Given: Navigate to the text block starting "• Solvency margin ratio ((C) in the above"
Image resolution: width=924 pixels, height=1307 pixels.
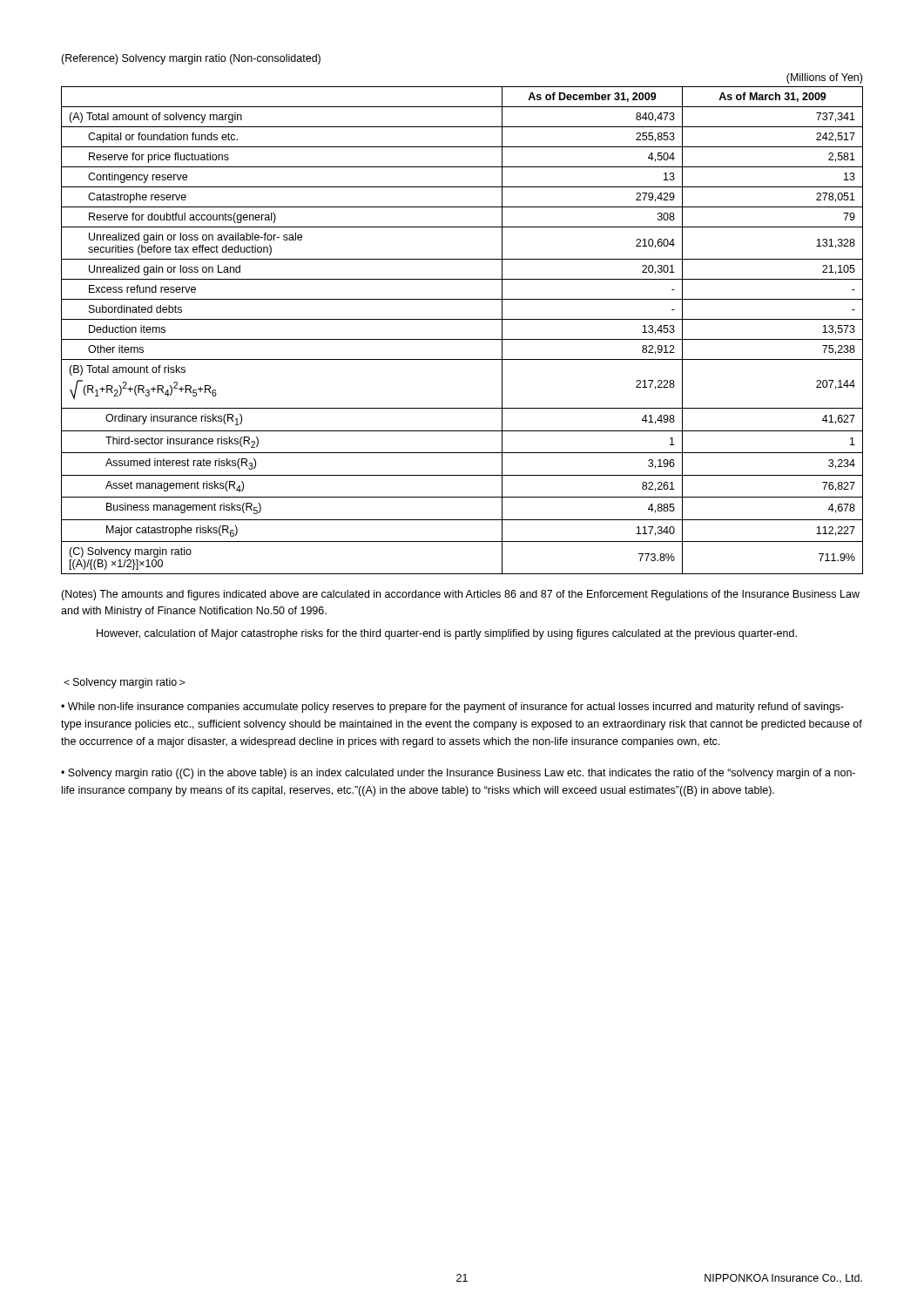Looking at the screenshot, I should click(x=458, y=782).
